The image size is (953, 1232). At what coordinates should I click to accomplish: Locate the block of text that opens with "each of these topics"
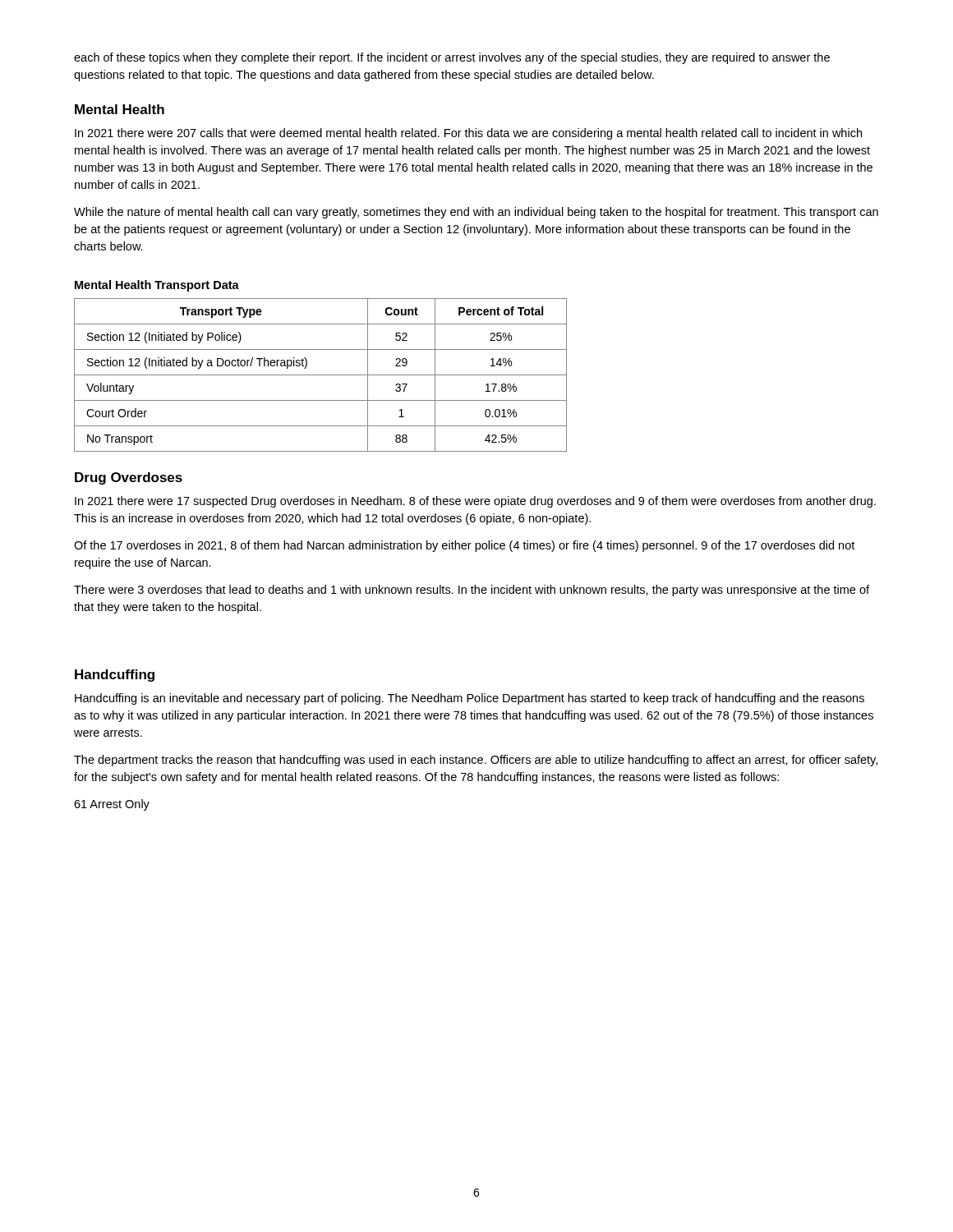[452, 66]
